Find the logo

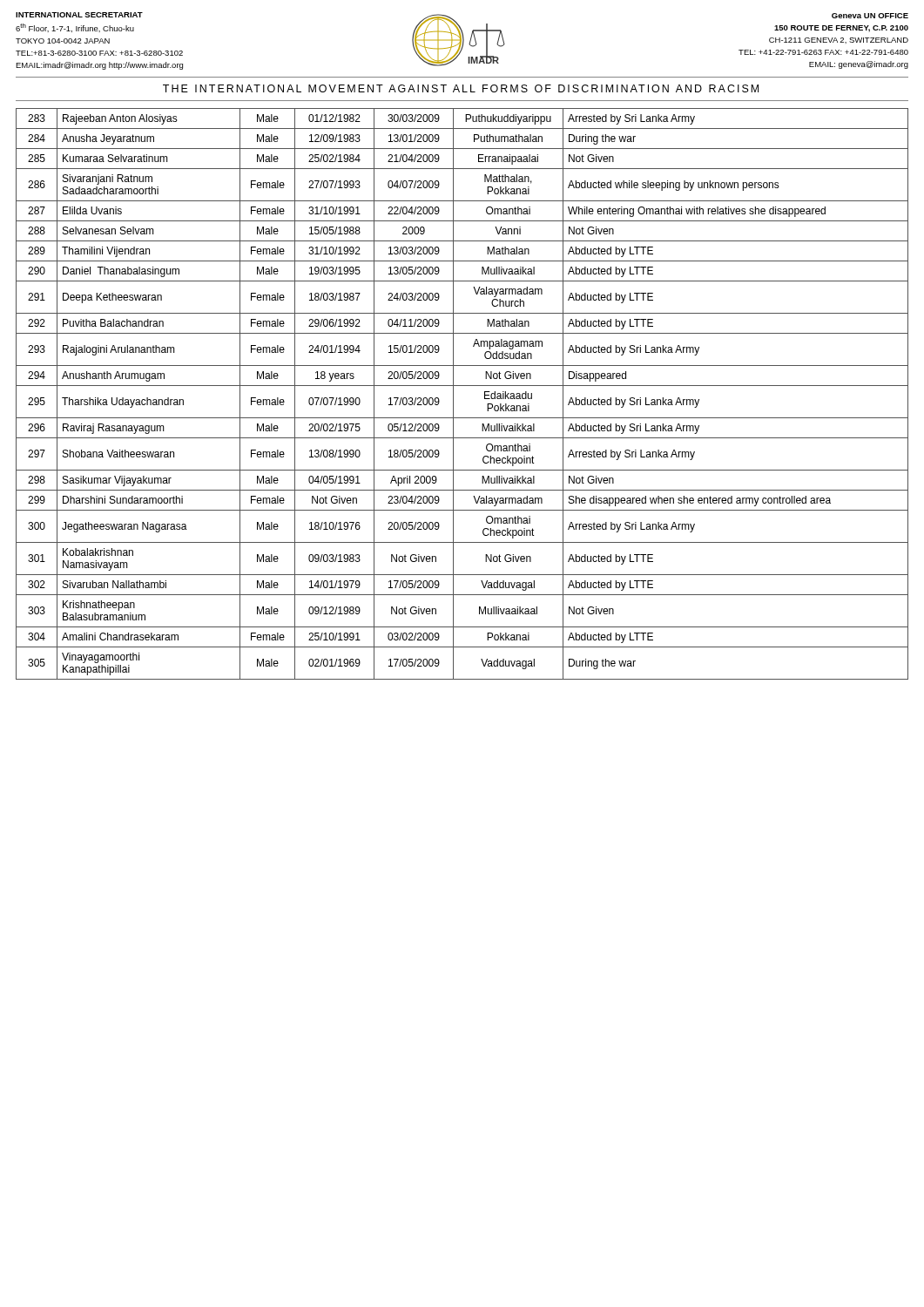[x=461, y=40]
